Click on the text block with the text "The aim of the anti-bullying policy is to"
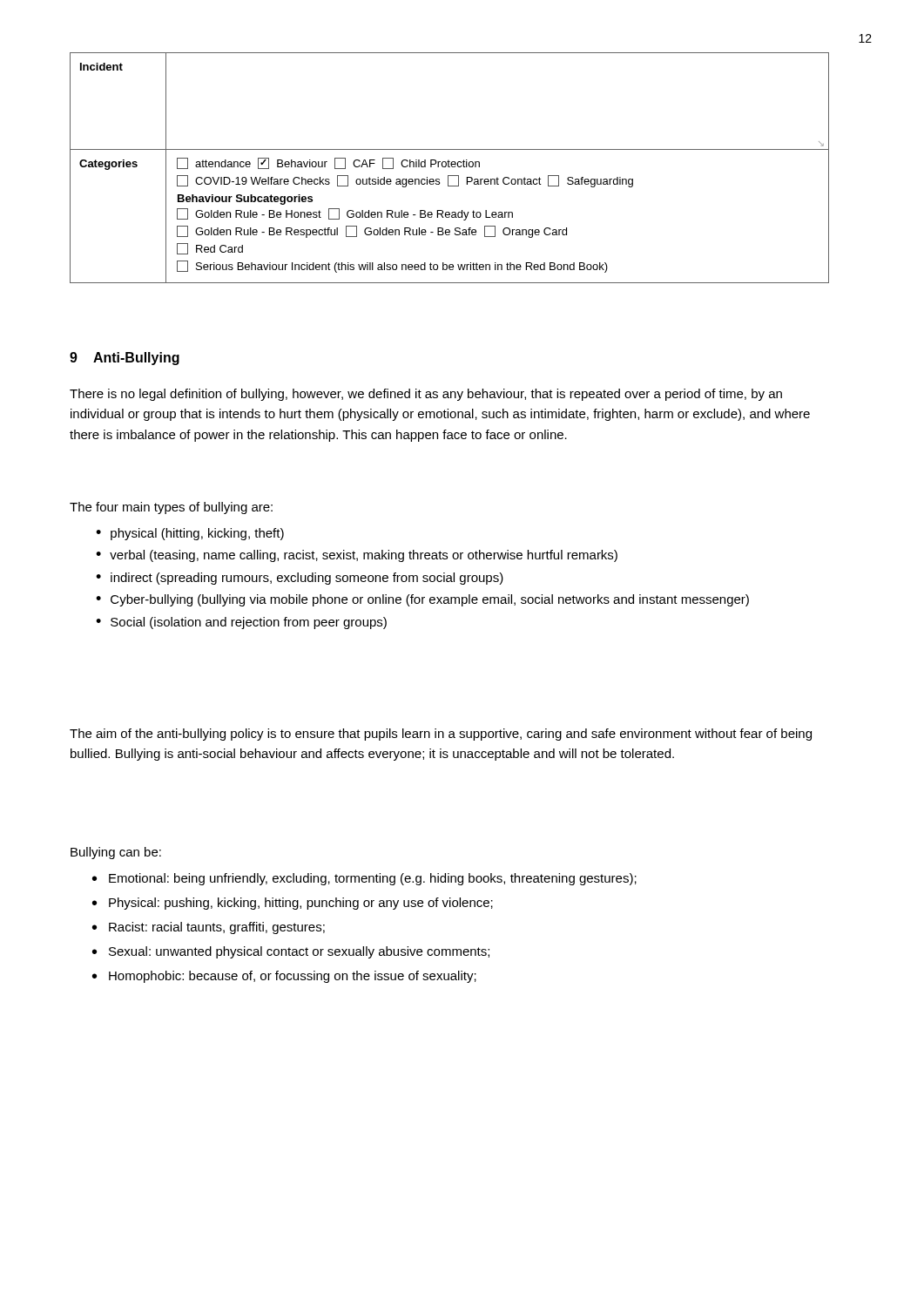The image size is (924, 1307). tap(441, 743)
